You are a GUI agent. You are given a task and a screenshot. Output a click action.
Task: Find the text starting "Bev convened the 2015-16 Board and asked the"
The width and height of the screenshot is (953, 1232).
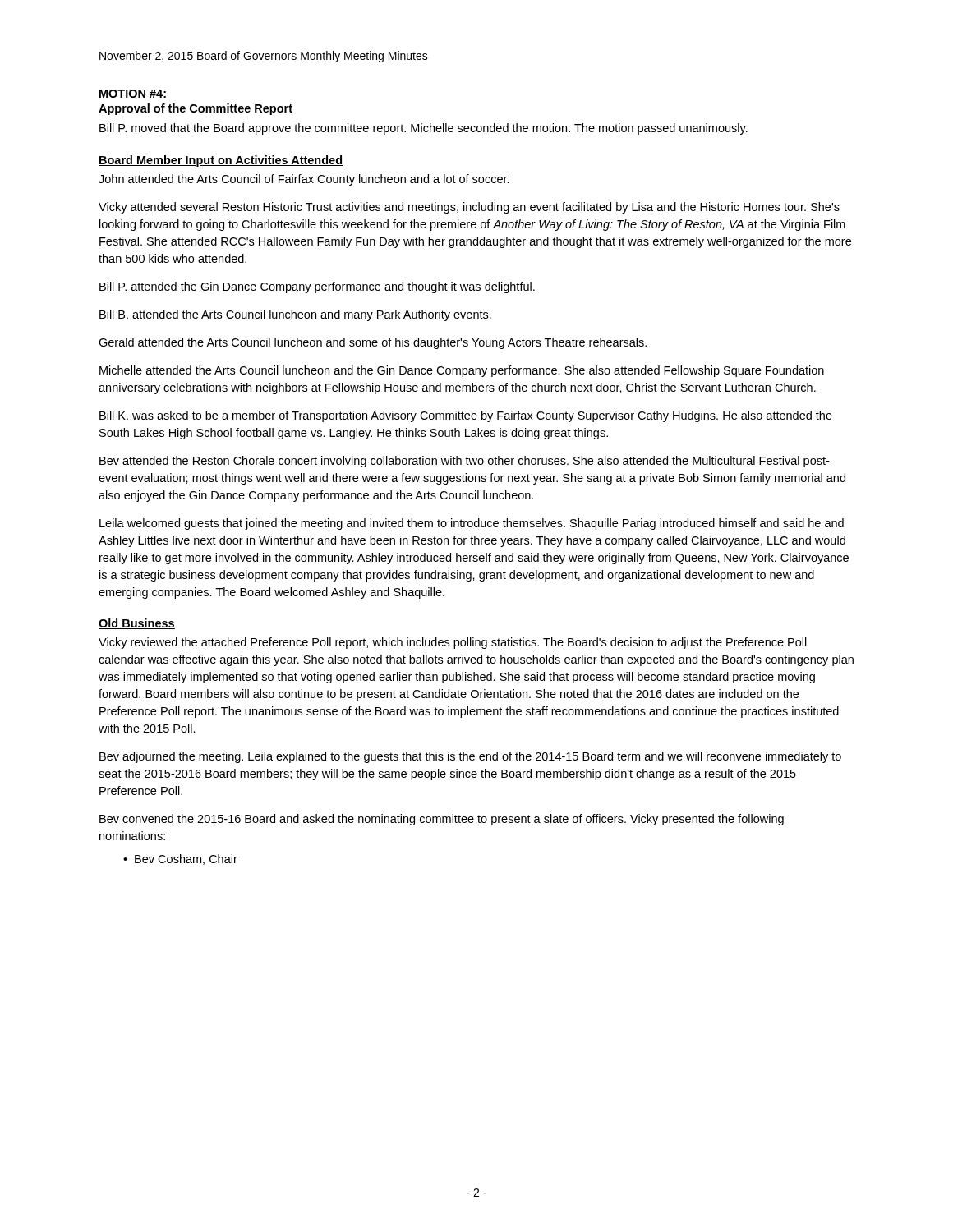pyautogui.click(x=441, y=828)
